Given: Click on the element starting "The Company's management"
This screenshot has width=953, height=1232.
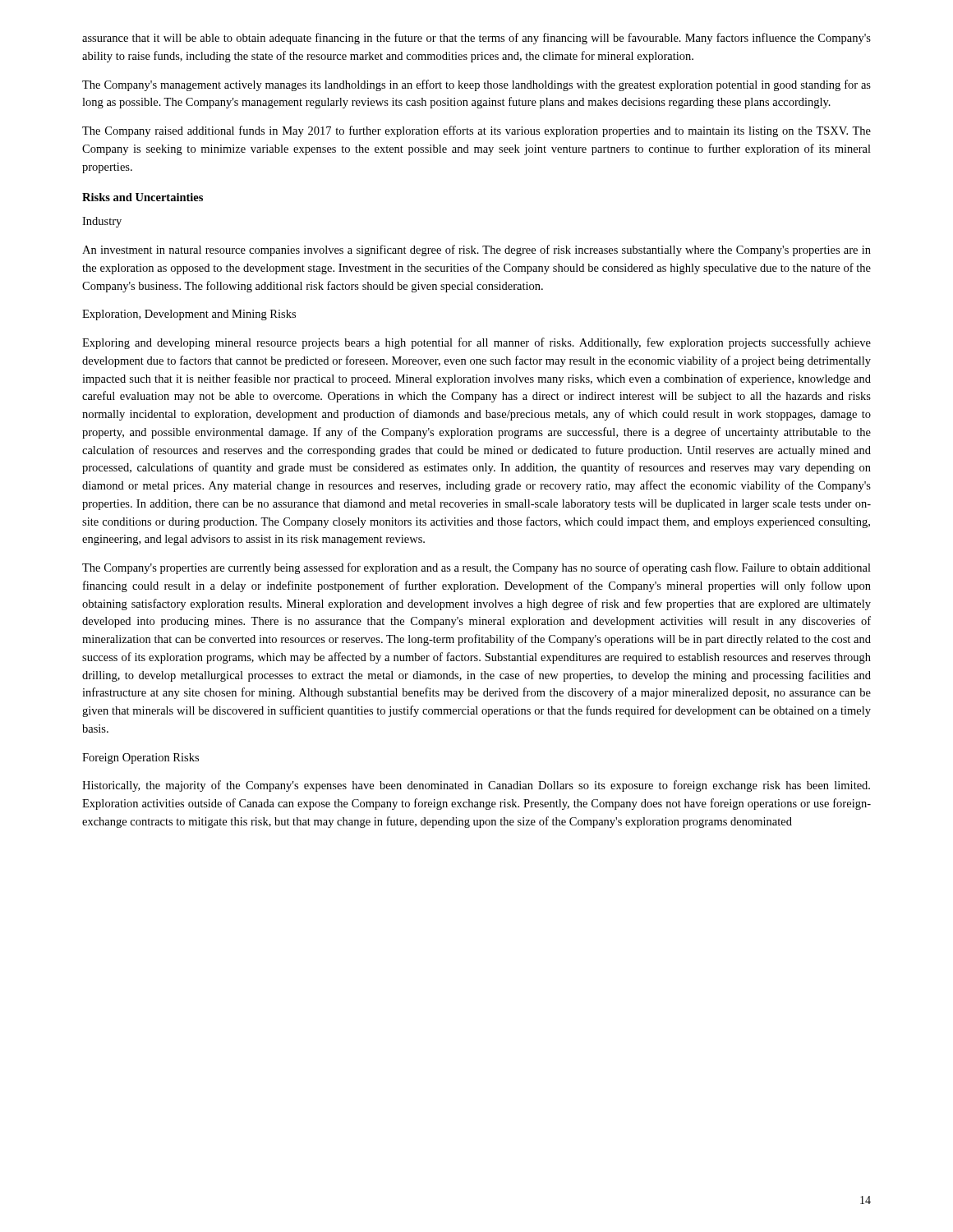Looking at the screenshot, I should 476,94.
